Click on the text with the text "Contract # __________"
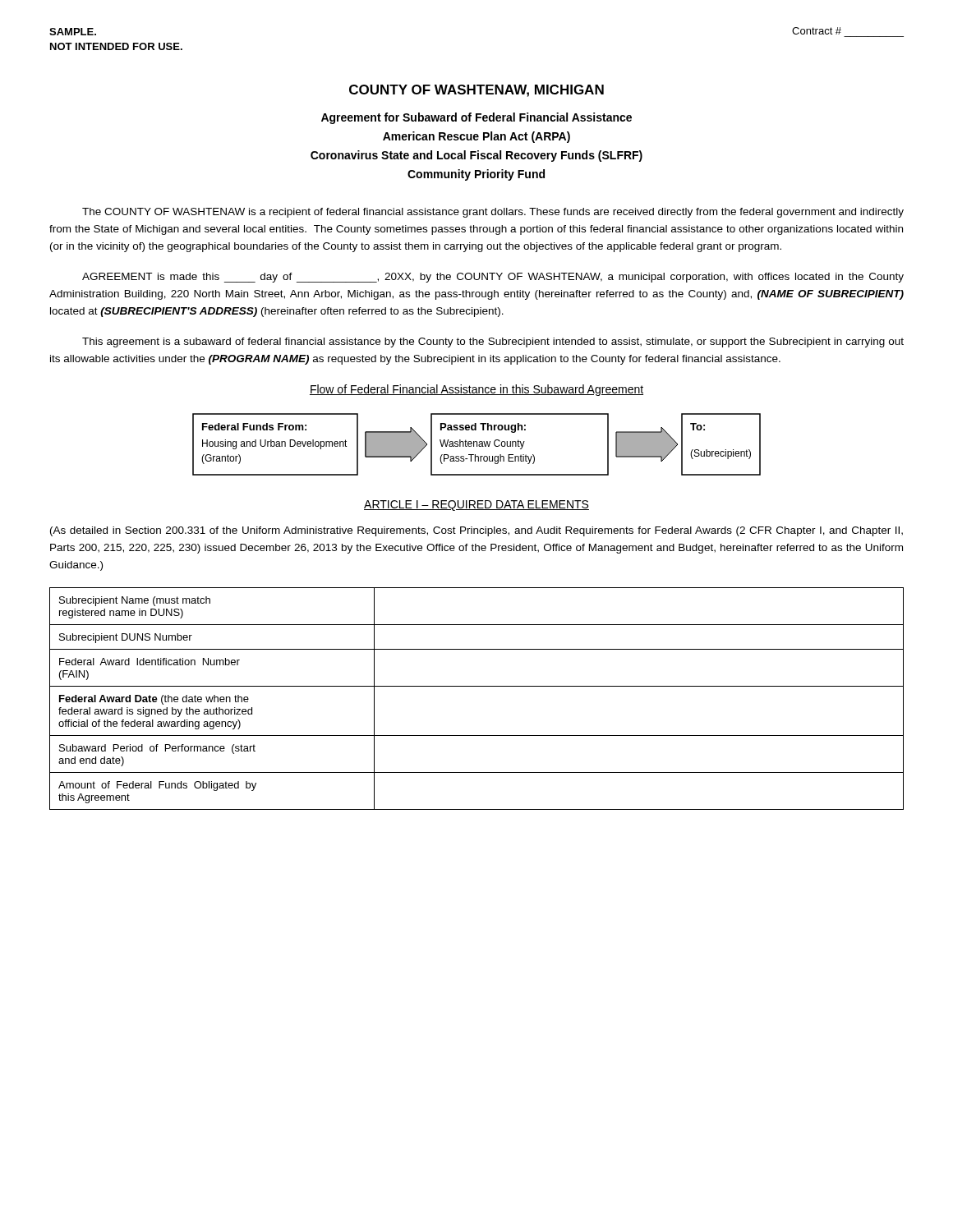Image resolution: width=953 pixels, height=1232 pixels. click(848, 31)
